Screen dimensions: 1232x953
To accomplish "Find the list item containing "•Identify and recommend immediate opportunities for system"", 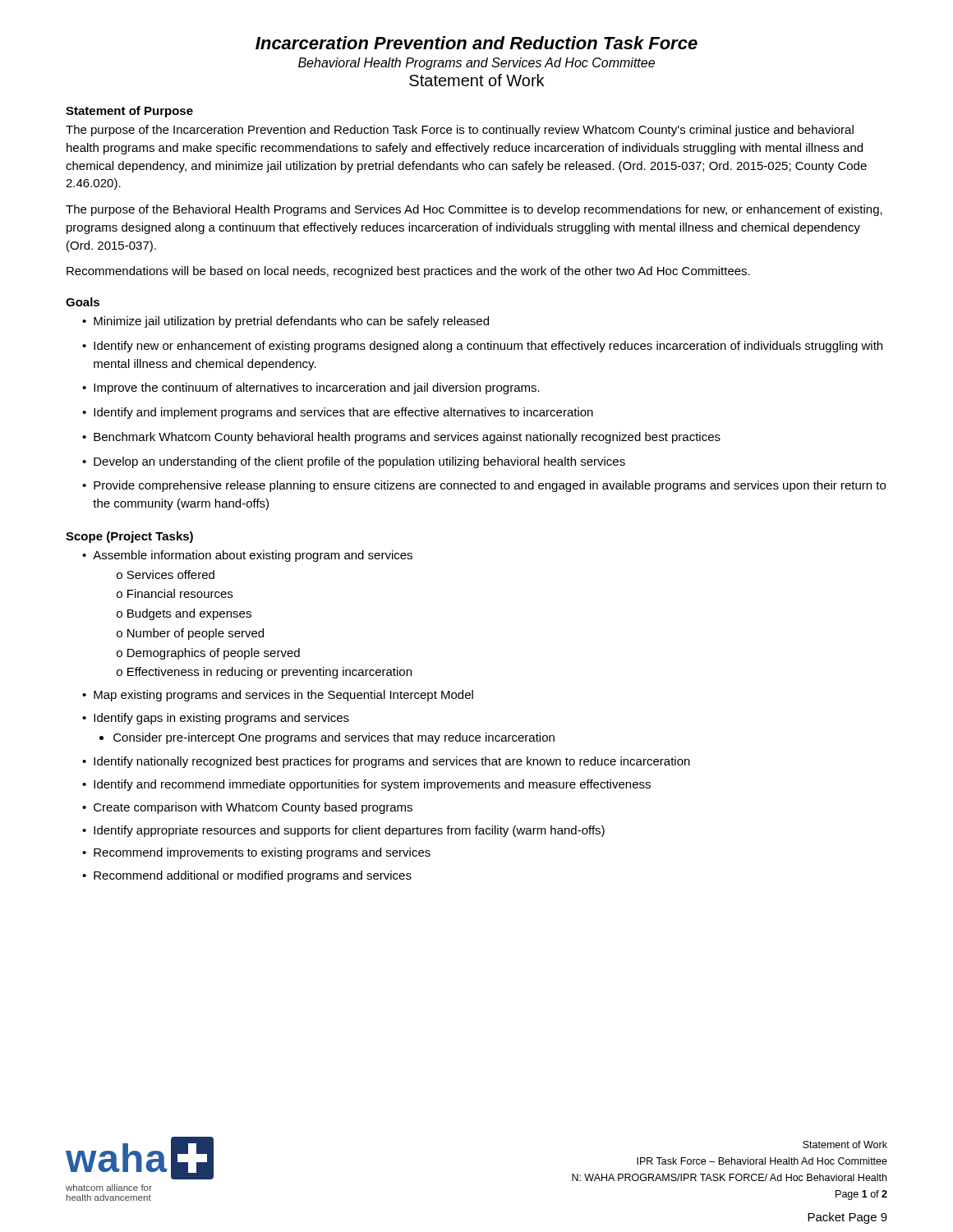I will [367, 784].
